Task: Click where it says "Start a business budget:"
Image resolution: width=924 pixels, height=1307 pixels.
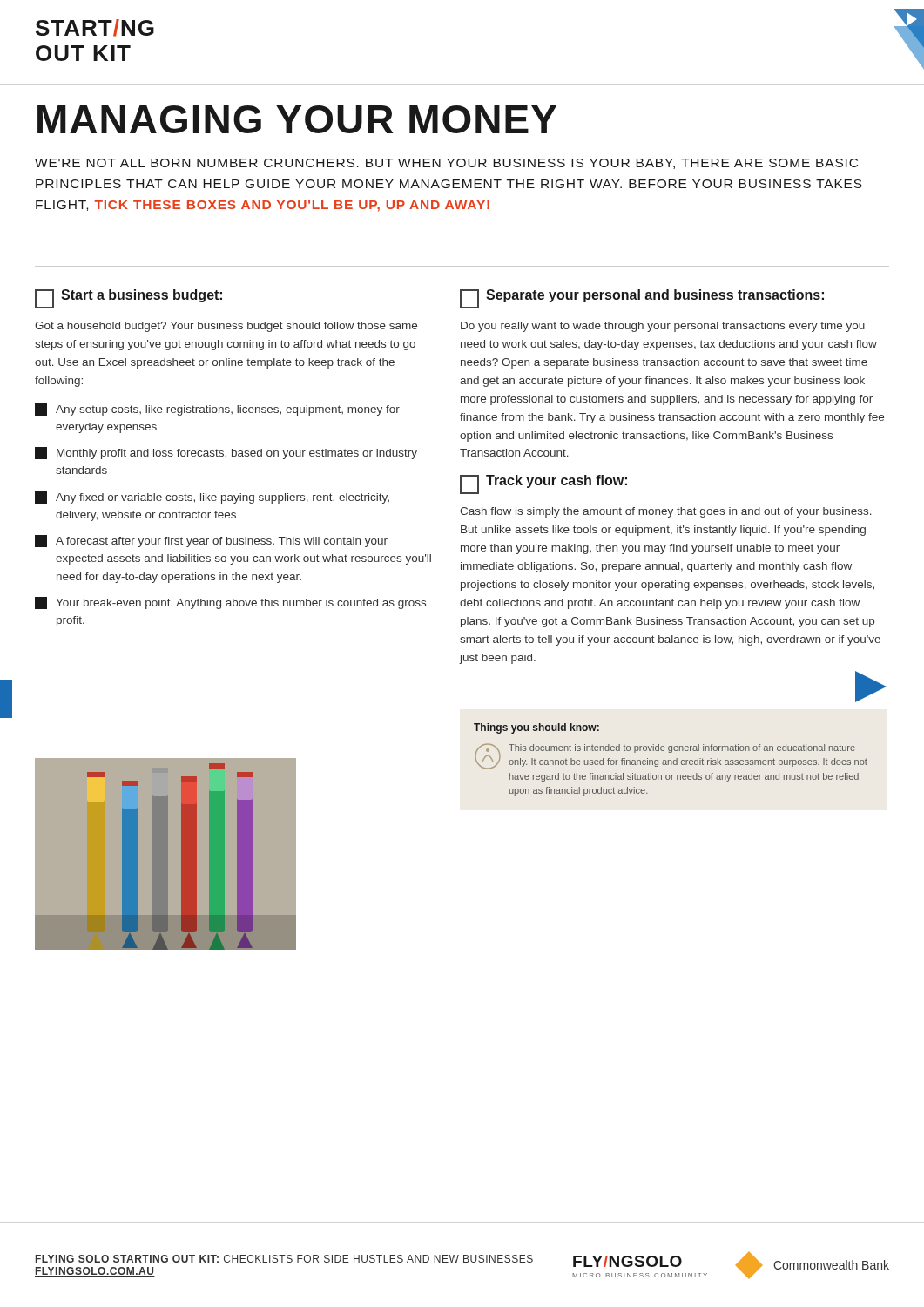Action: click(129, 298)
